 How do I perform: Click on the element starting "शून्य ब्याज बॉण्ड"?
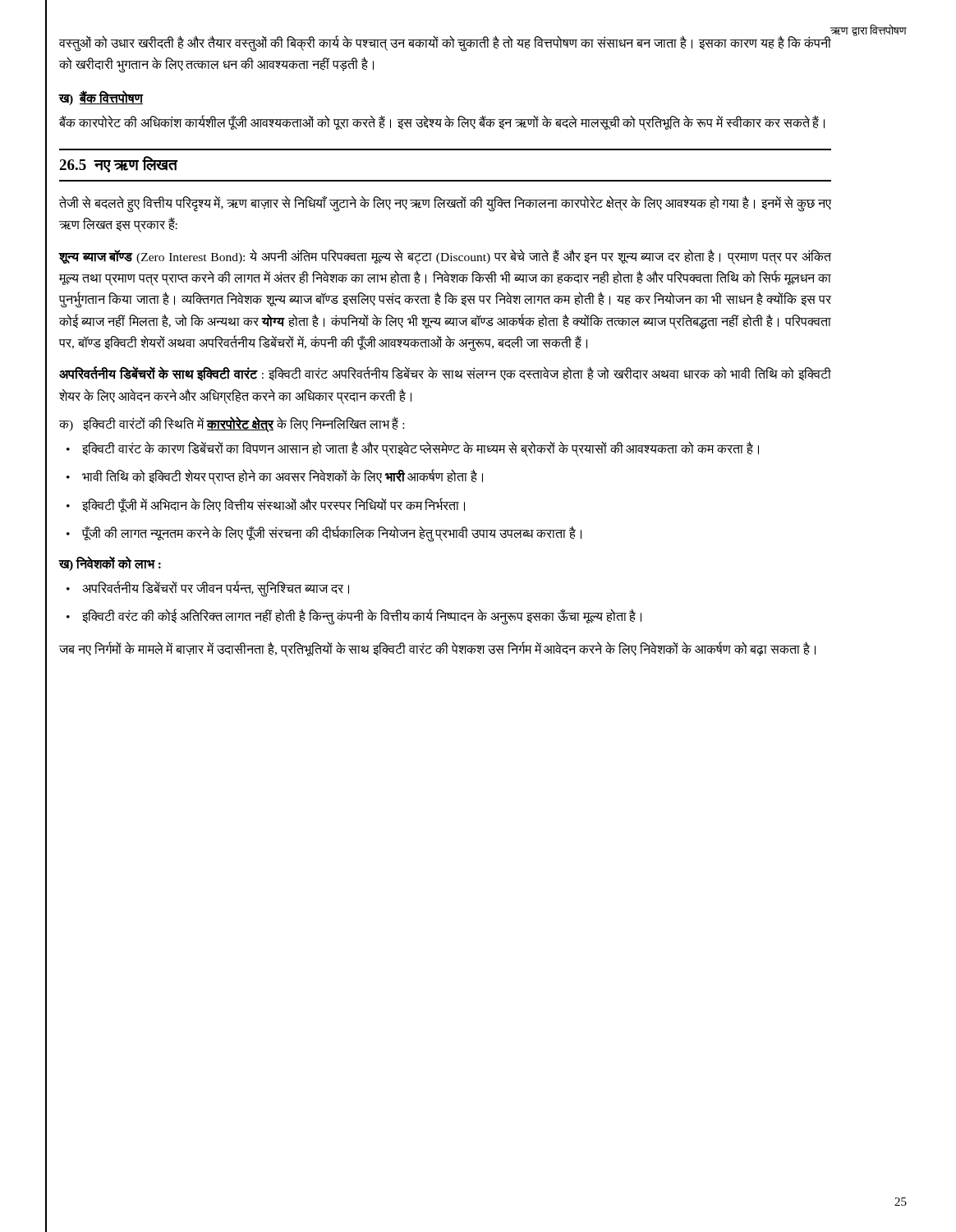445,300
